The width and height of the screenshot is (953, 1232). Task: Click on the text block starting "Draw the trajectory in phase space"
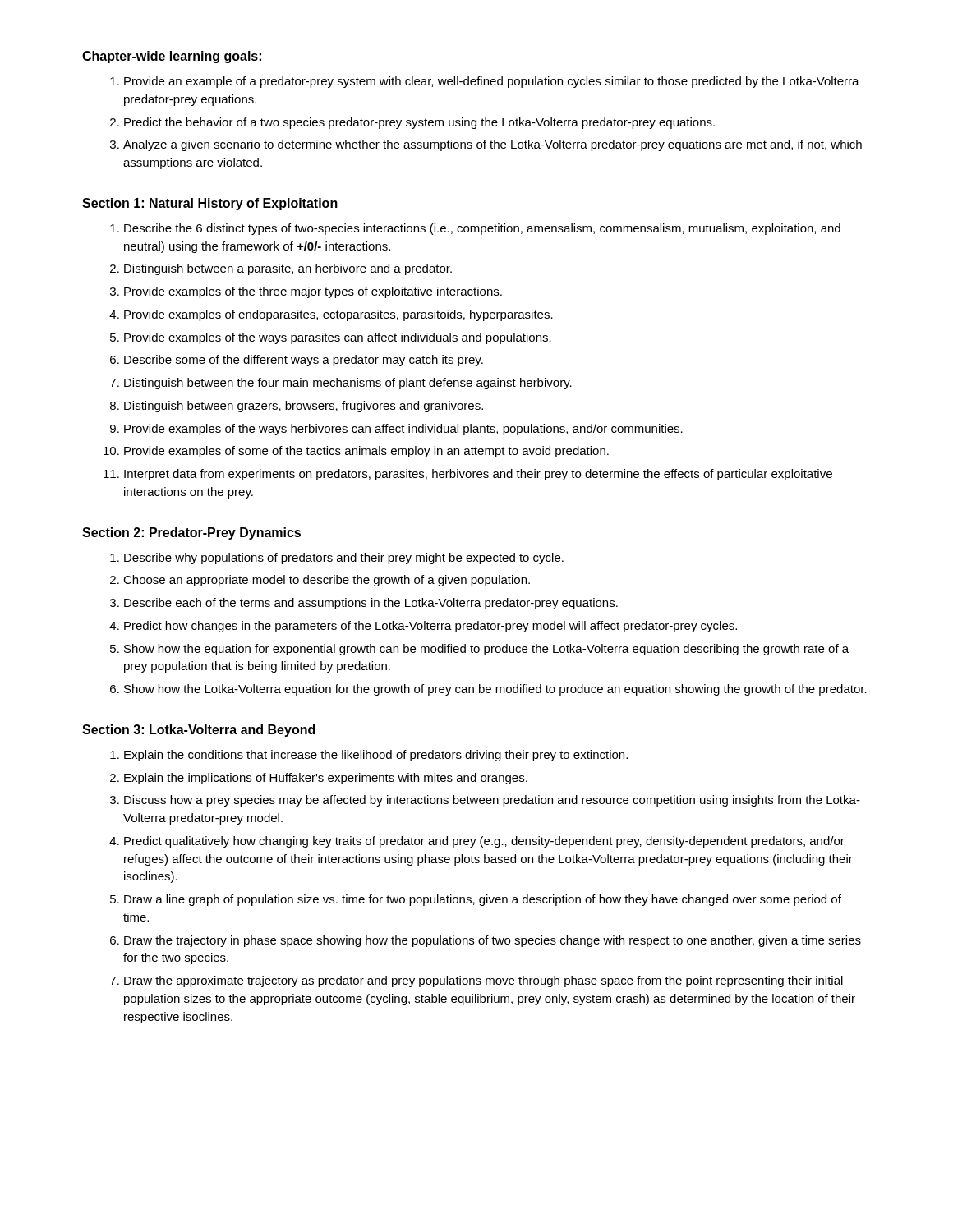pos(492,949)
